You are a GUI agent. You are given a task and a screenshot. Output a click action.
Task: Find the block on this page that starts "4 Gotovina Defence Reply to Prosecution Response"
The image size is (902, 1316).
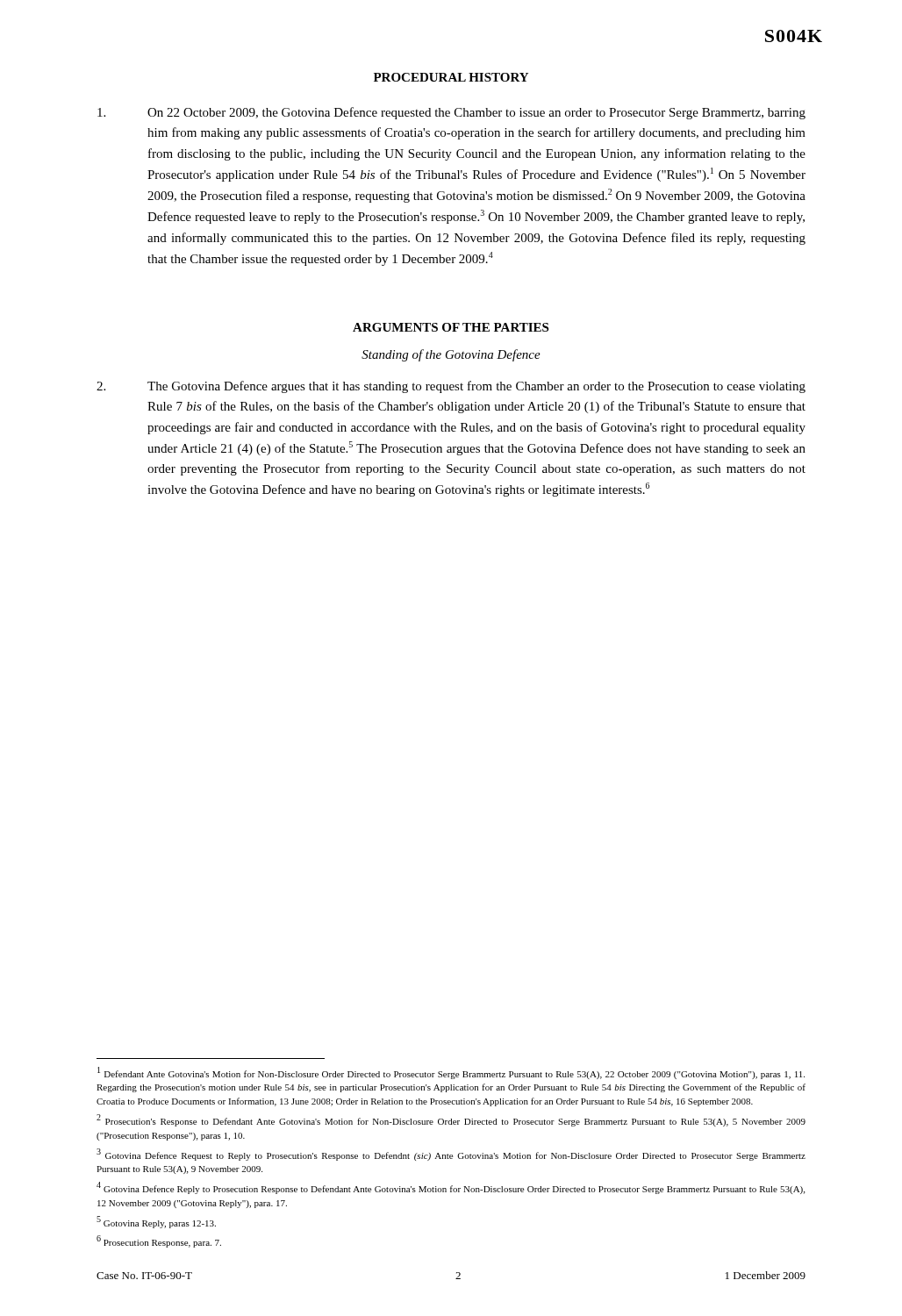pyautogui.click(x=451, y=1194)
